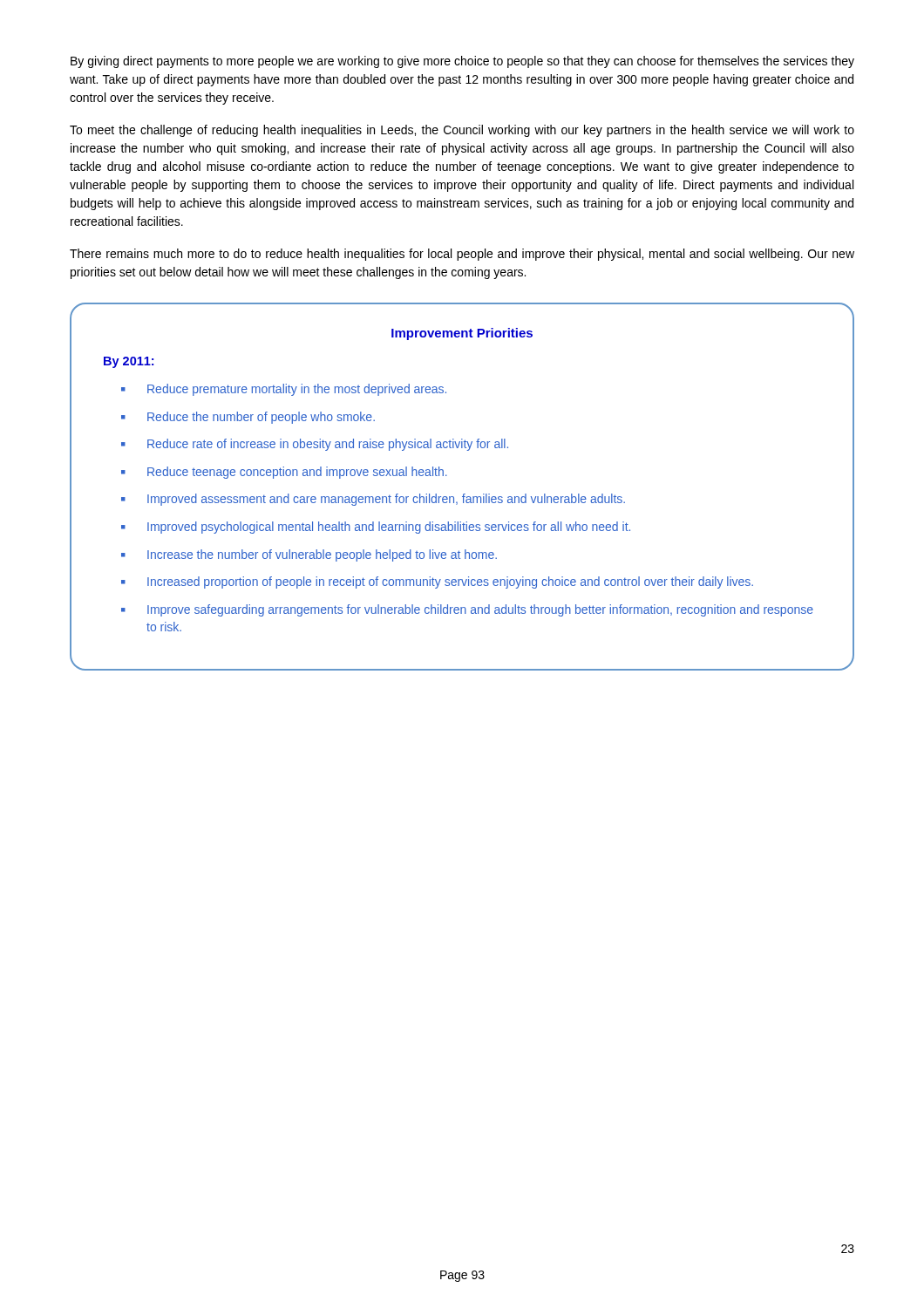
Task: Find the list item that says "▪ Reduce the number of people who"
Action: coord(248,418)
